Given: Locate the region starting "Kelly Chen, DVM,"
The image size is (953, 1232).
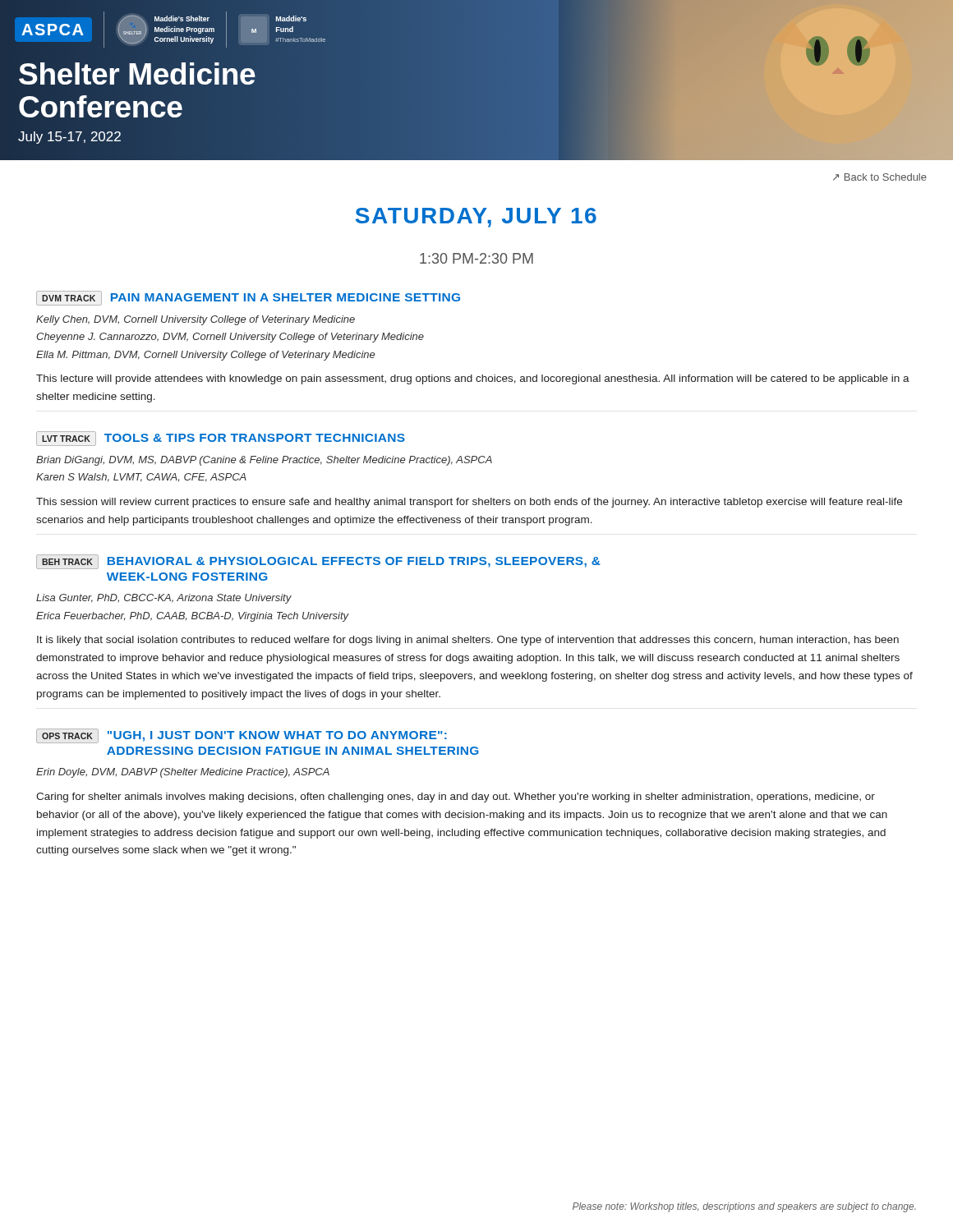Looking at the screenshot, I should [230, 337].
